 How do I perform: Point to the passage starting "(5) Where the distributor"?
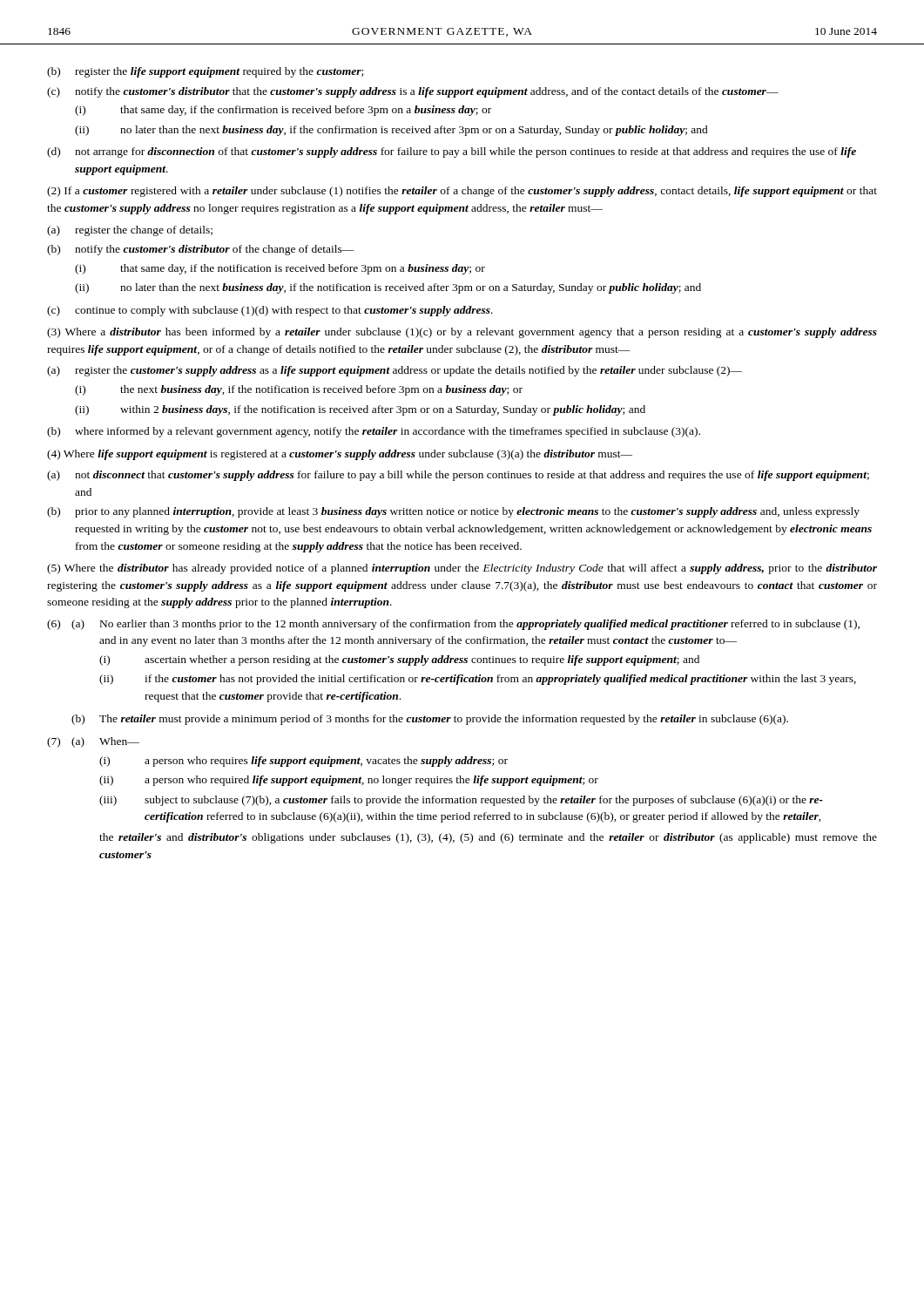click(x=462, y=585)
